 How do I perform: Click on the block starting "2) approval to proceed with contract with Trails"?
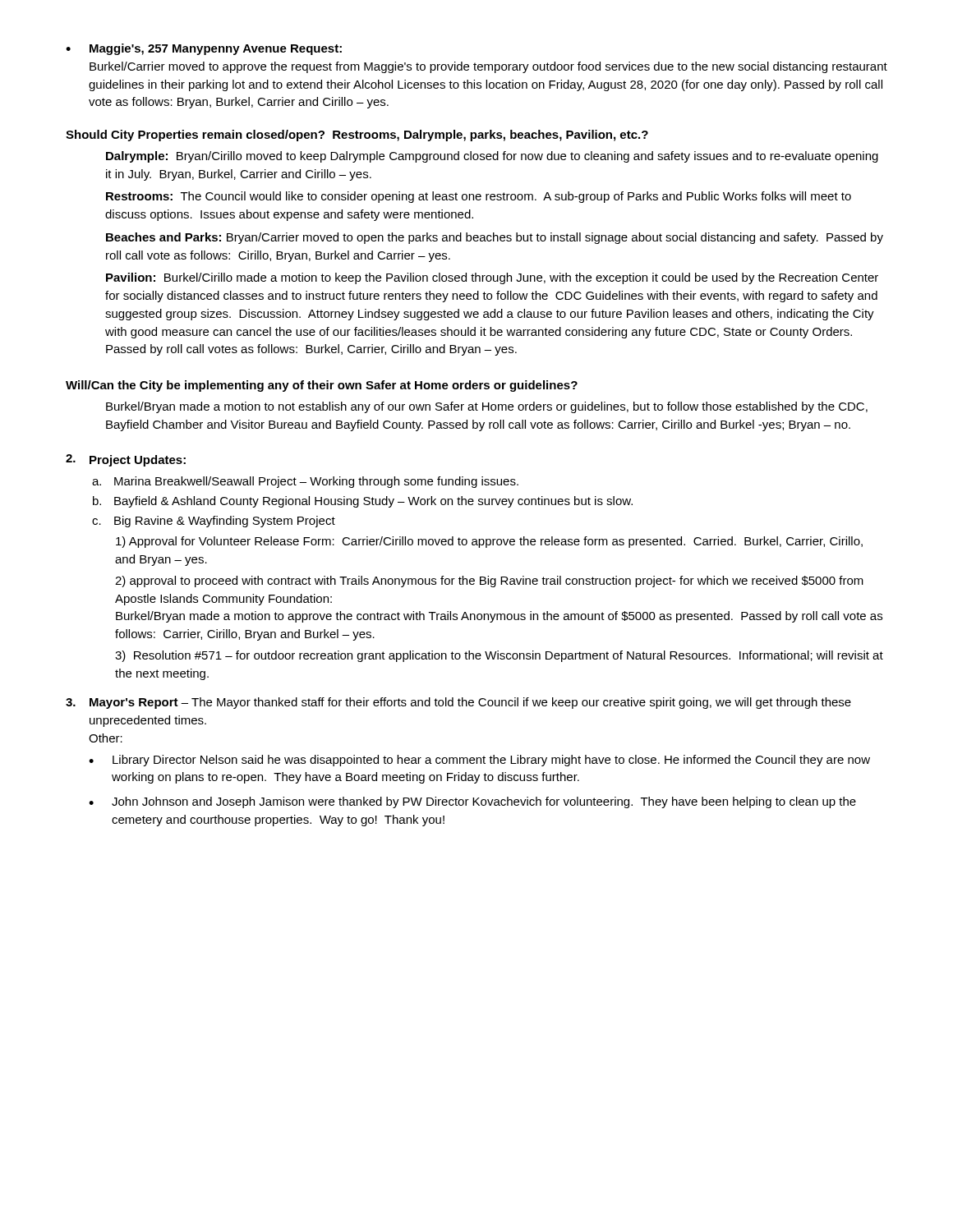tap(499, 607)
